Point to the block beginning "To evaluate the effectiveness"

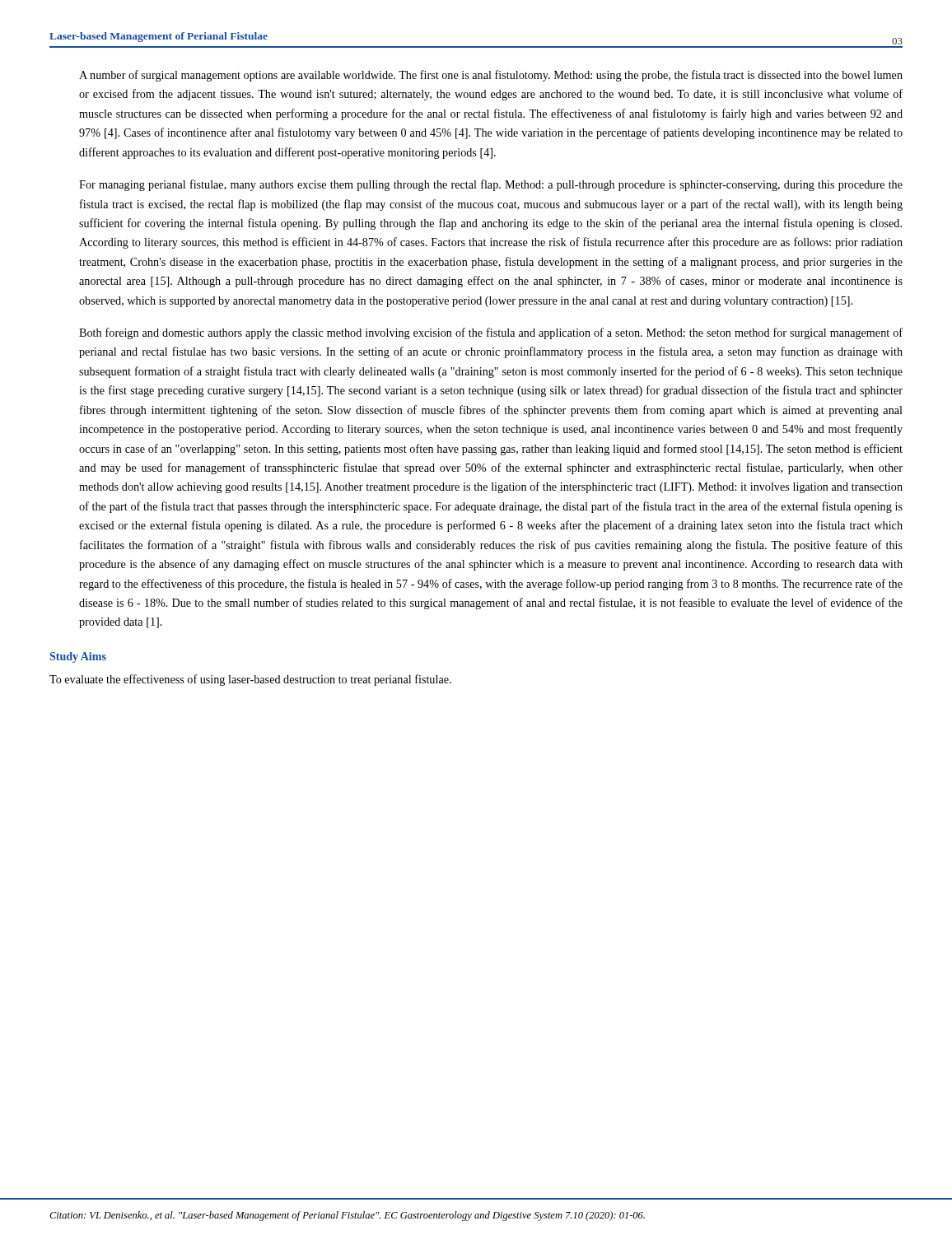point(250,680)
